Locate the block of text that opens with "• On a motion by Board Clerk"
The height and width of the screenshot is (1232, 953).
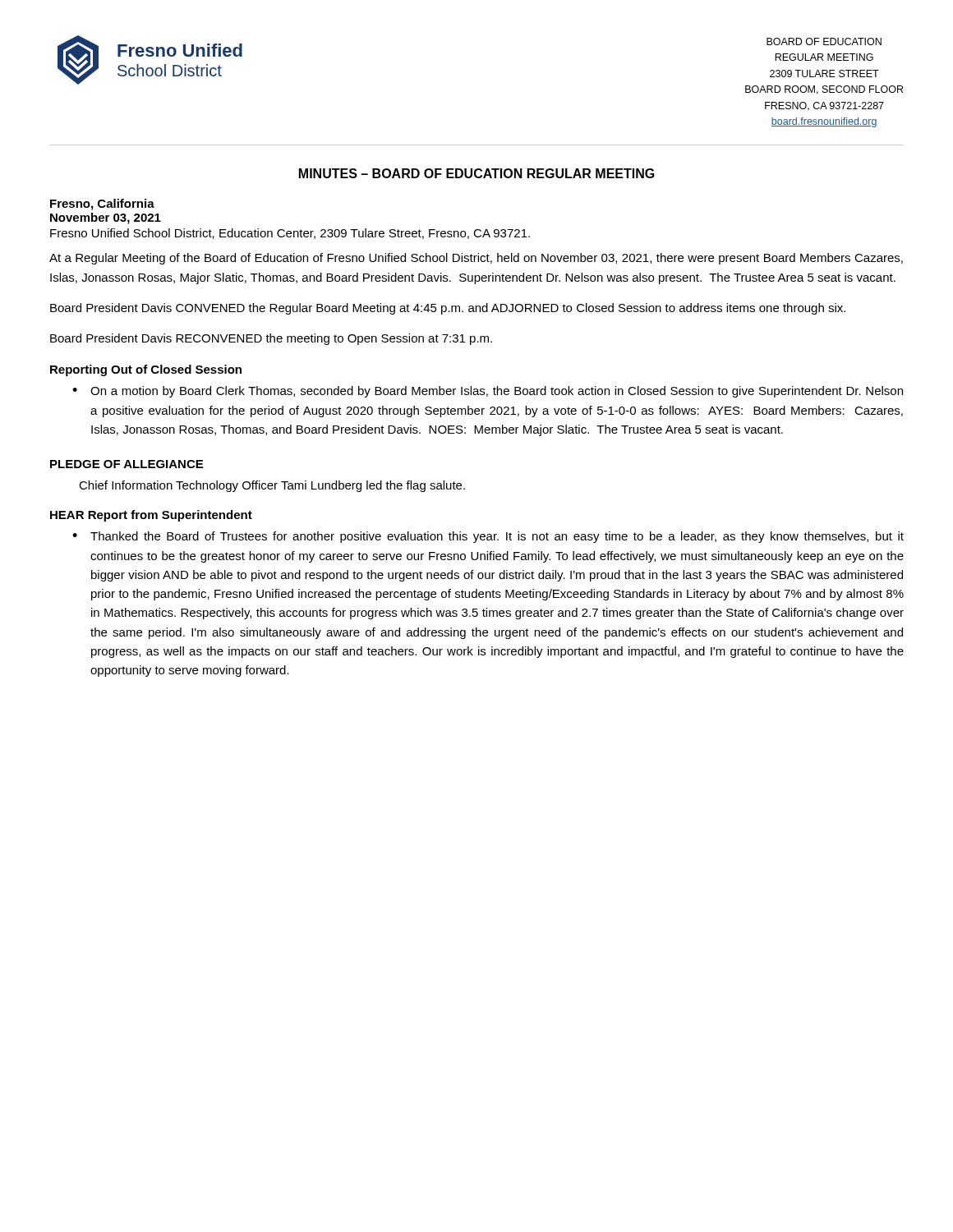pos(488,410)
